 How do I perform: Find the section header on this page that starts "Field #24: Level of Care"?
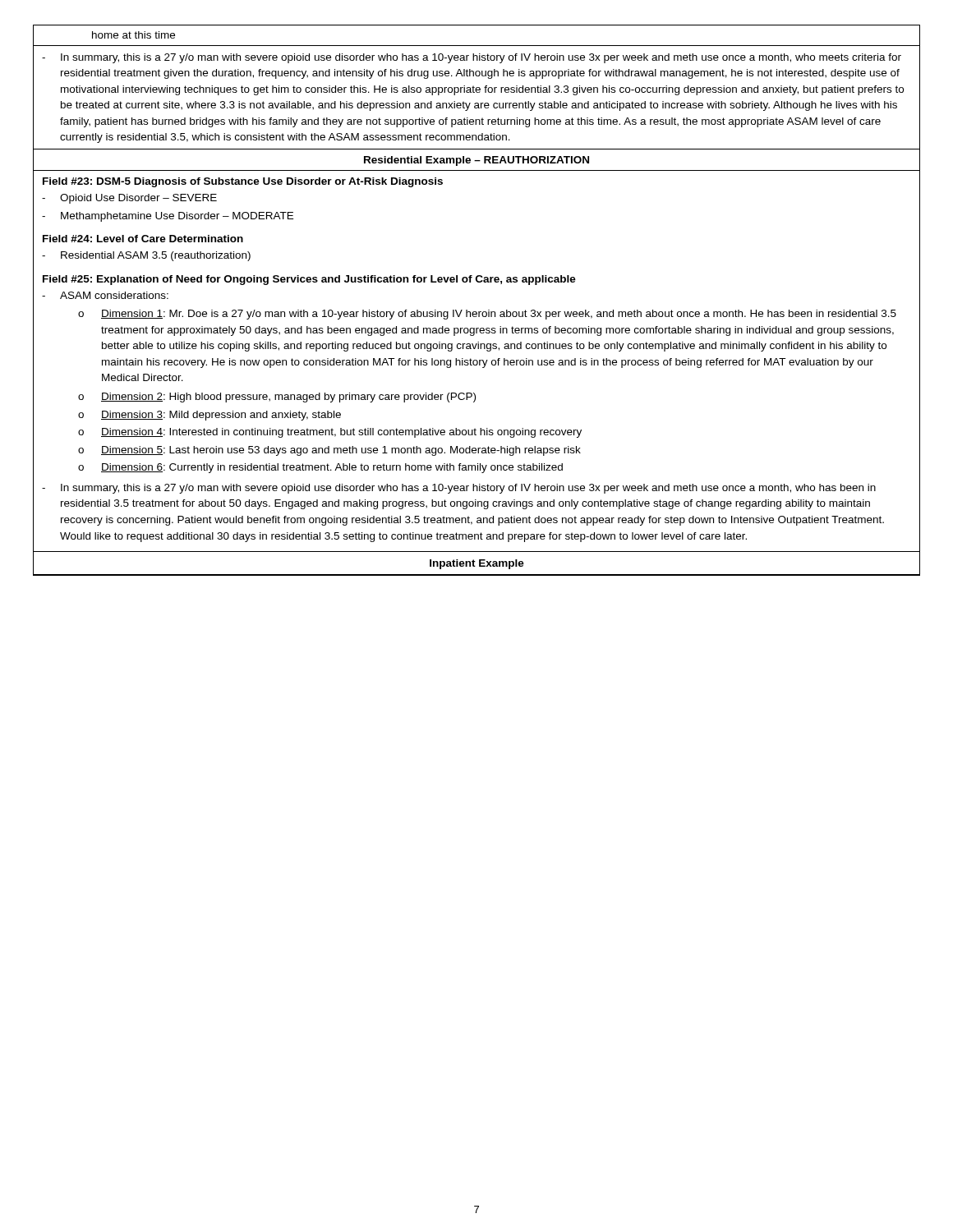coord(143,239)
